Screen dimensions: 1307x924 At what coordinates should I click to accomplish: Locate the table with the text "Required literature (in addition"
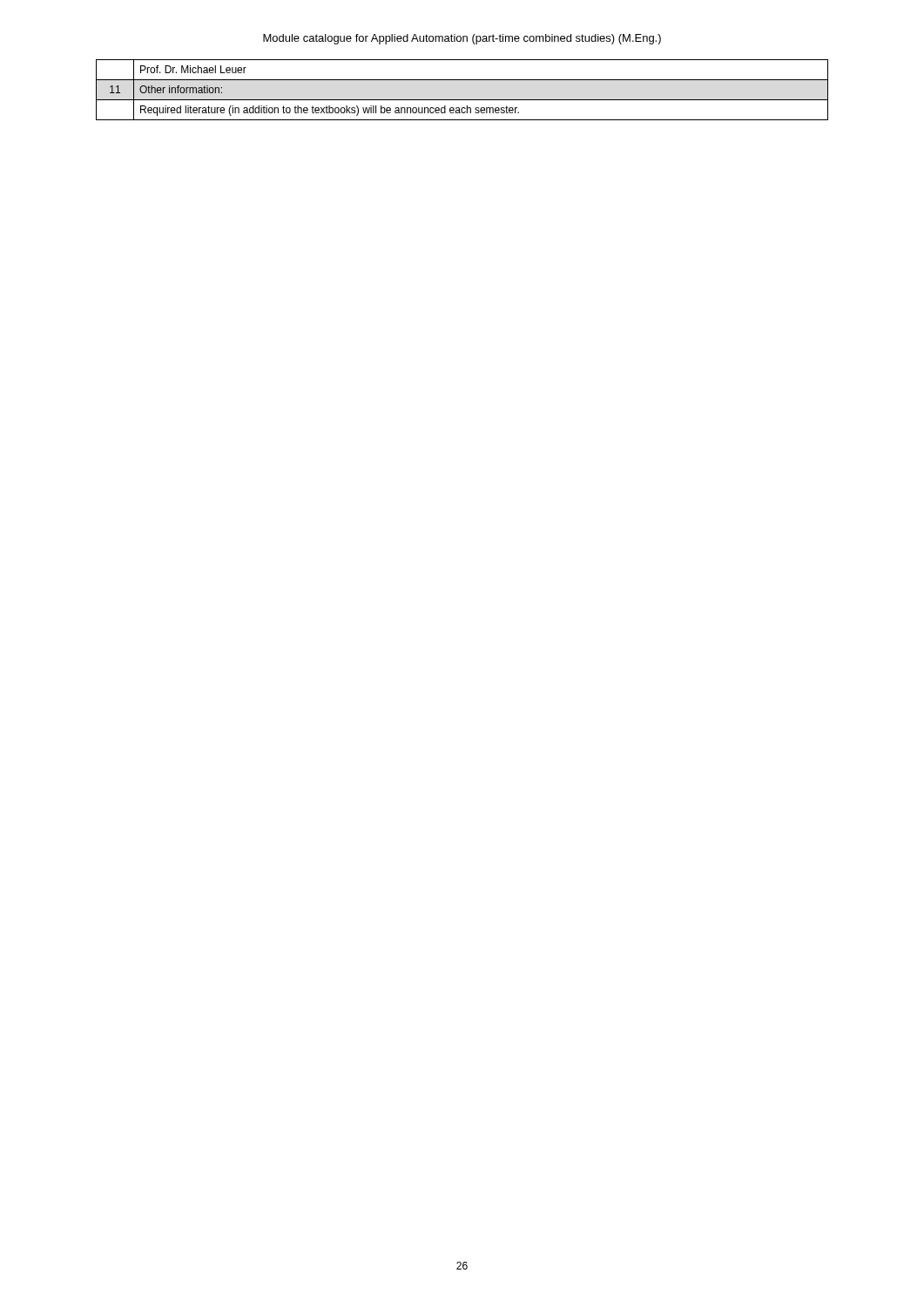pos(462,90)
